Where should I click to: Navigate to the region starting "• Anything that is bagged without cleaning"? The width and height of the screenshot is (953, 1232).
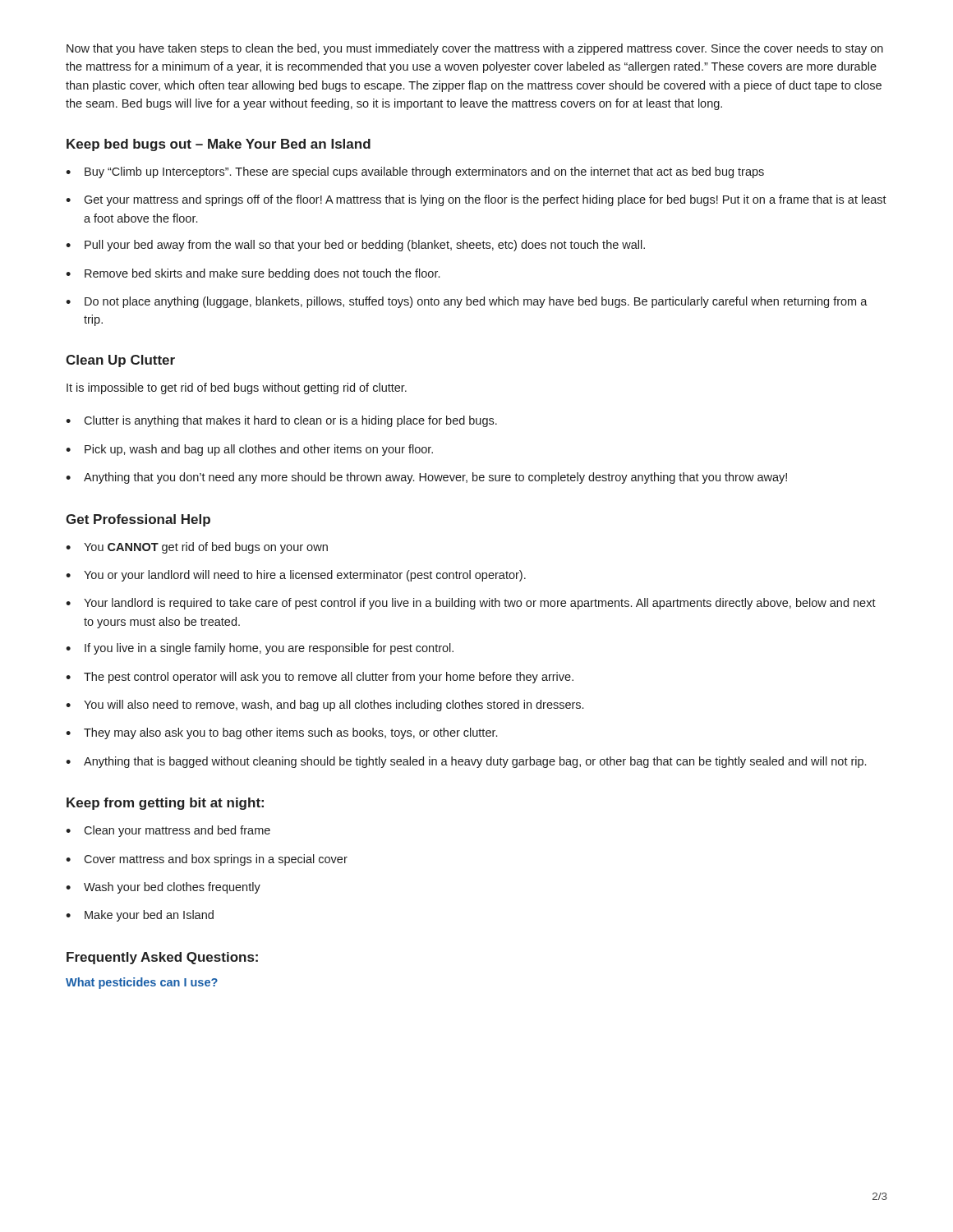point(476,762)
